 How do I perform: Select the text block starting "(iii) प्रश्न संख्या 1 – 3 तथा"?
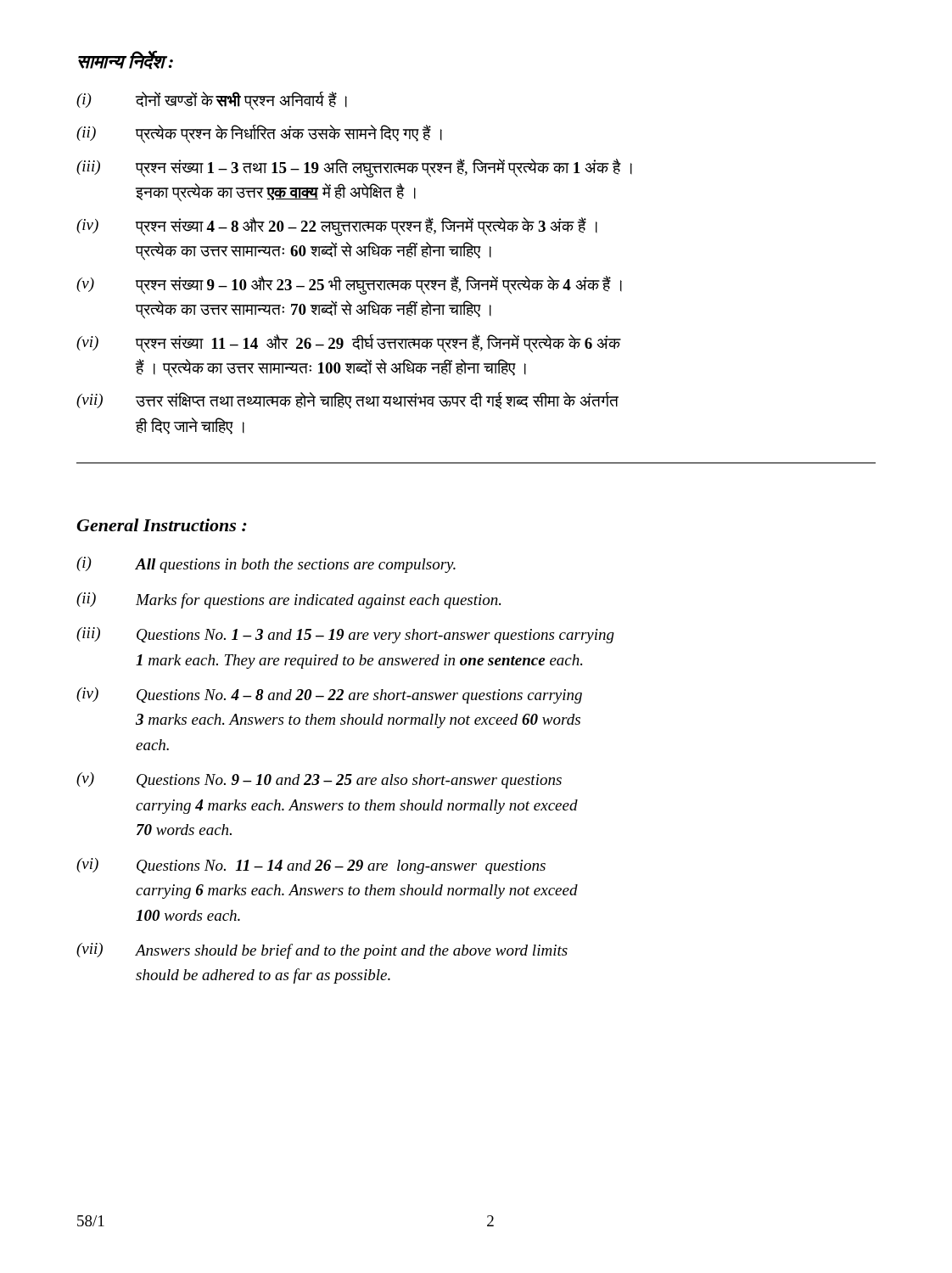click(x=476, y=180)
